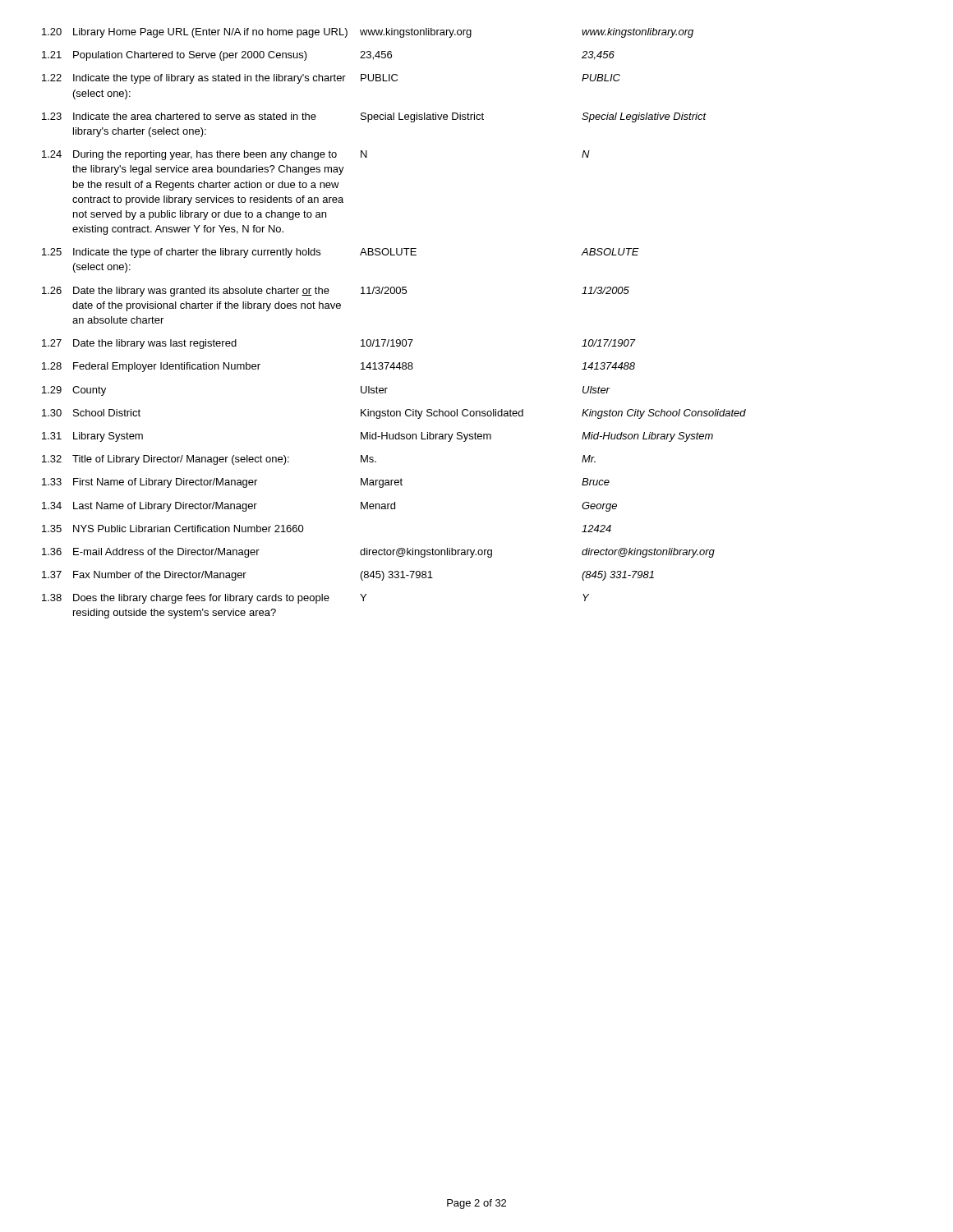953x1232 pixels.
Task: Click the passage that begins "28 Federal Employer Identification Number 141374488"
Action: (x=418, y=367)
